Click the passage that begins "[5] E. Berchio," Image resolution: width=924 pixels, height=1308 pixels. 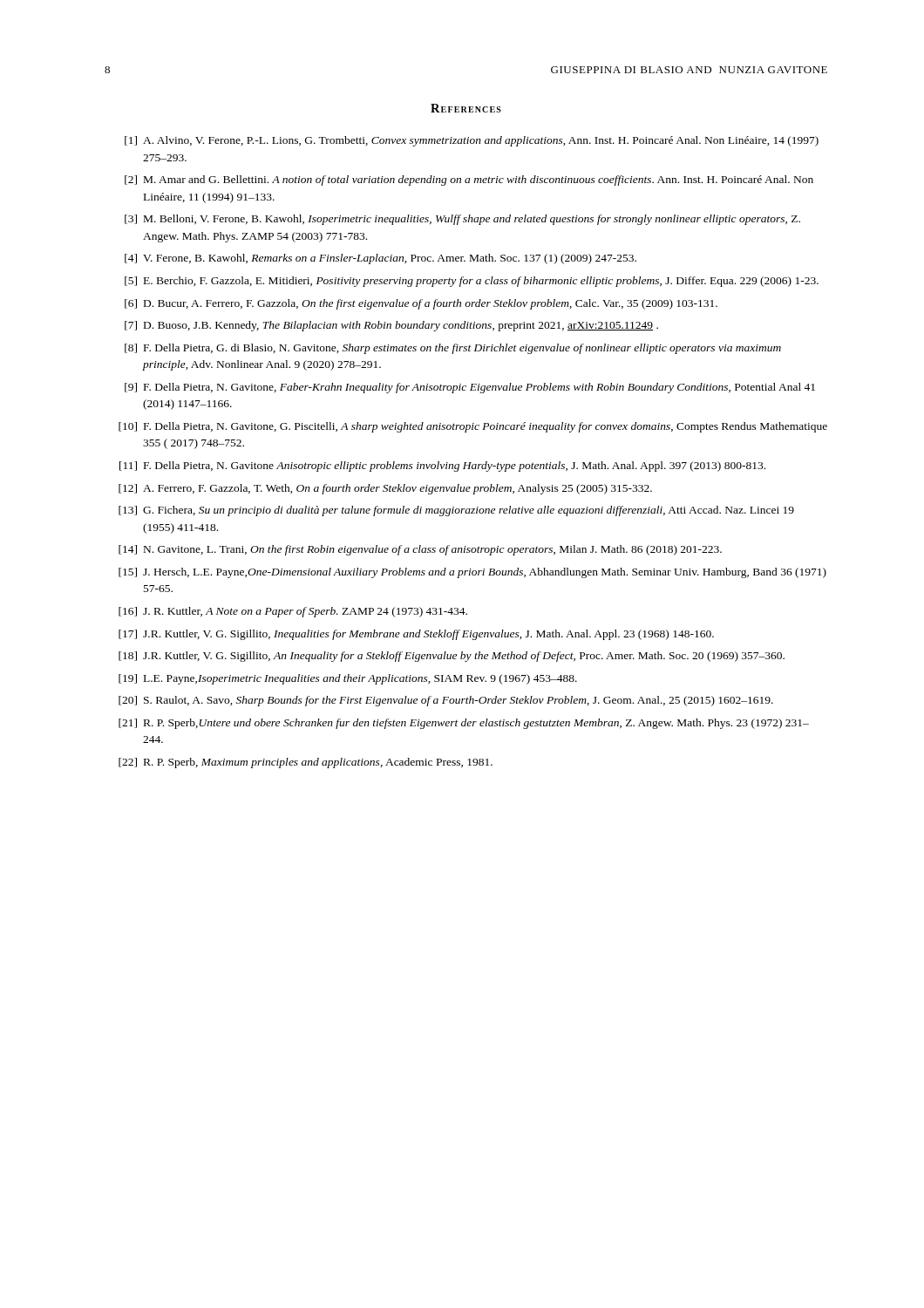coord(466,281)
